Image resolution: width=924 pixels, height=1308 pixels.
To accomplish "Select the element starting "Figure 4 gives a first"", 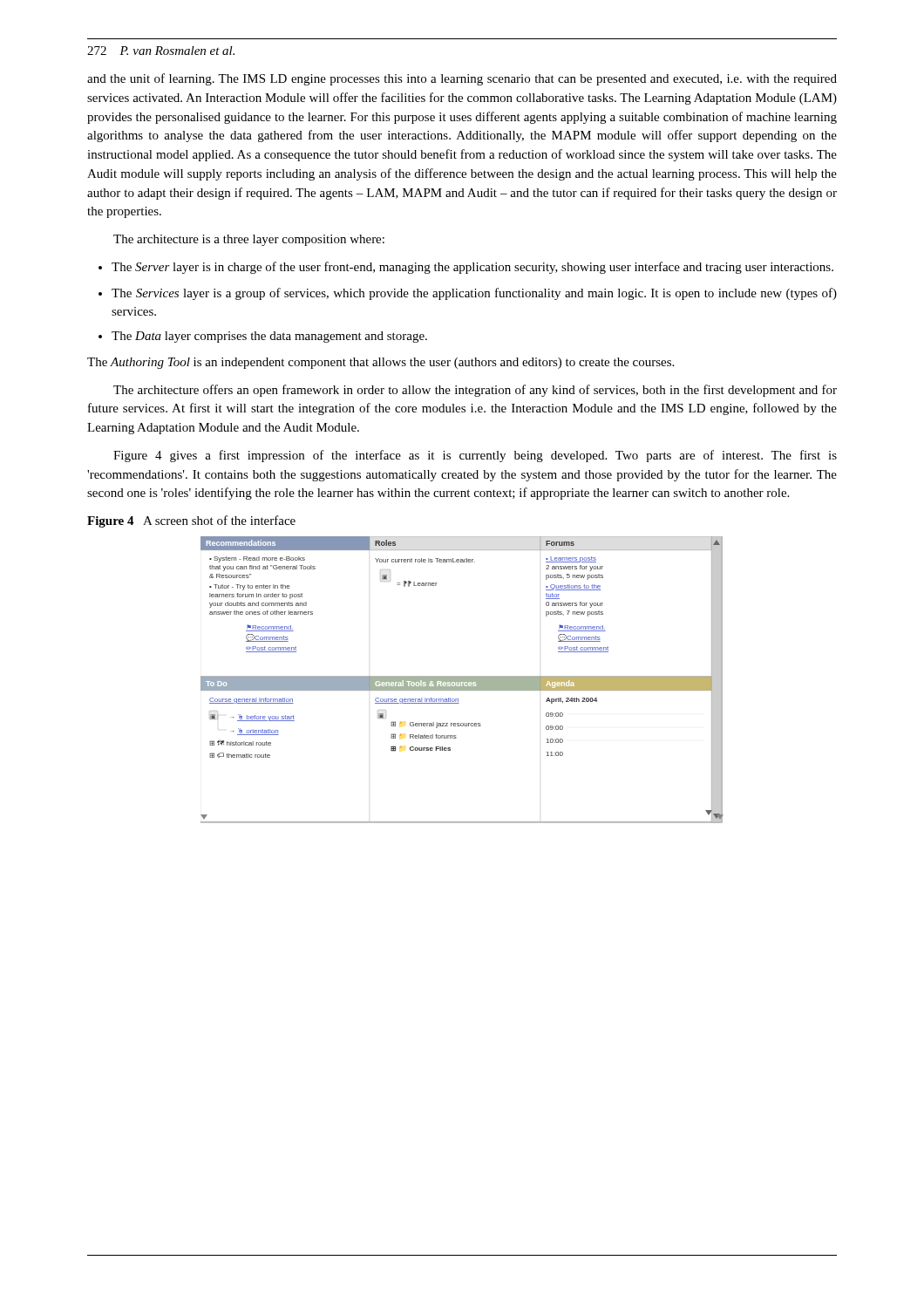I will coord(462,475).
